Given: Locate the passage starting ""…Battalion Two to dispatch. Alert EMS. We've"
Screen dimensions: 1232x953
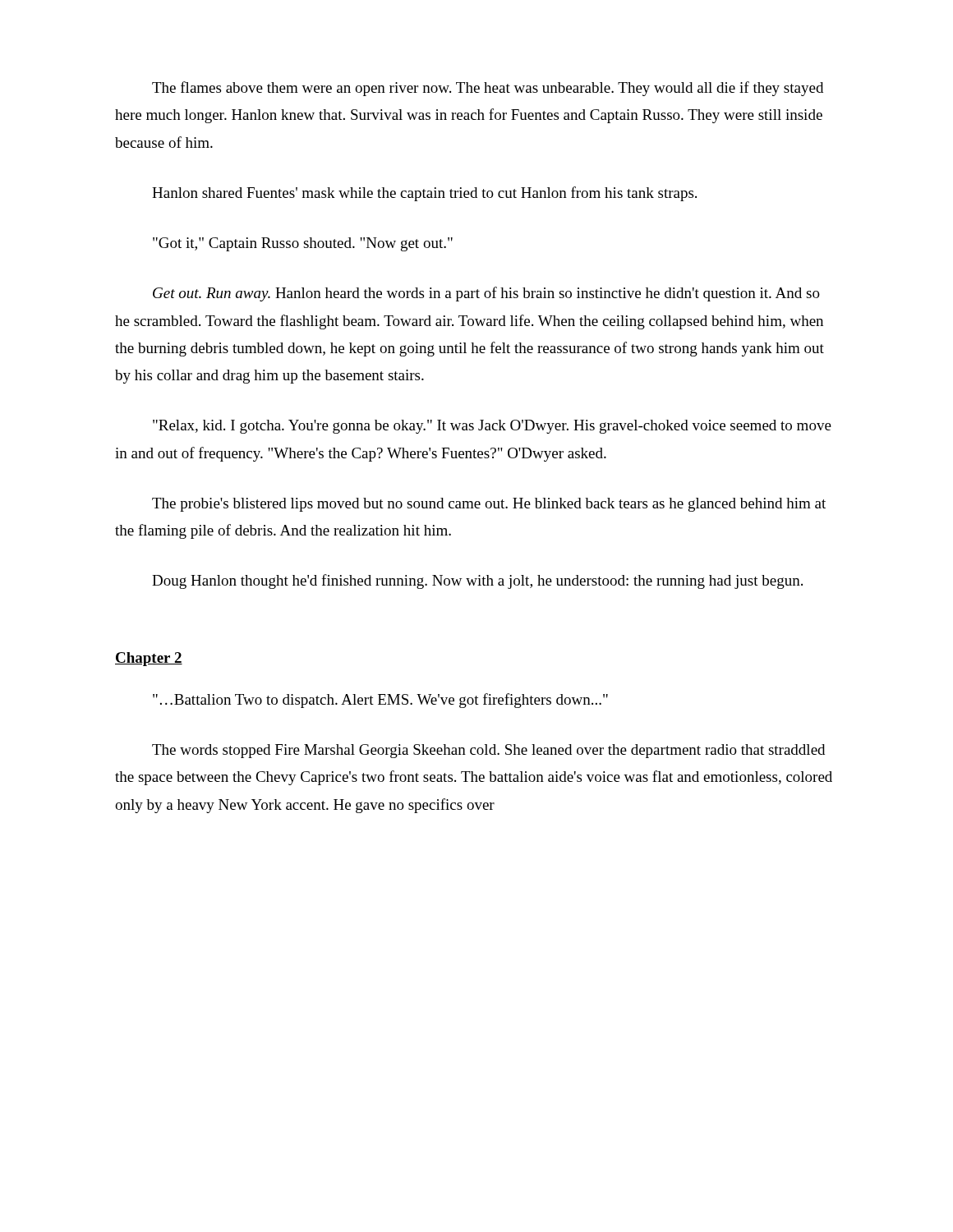Looking at the screenshot, I should click(476, 699).
